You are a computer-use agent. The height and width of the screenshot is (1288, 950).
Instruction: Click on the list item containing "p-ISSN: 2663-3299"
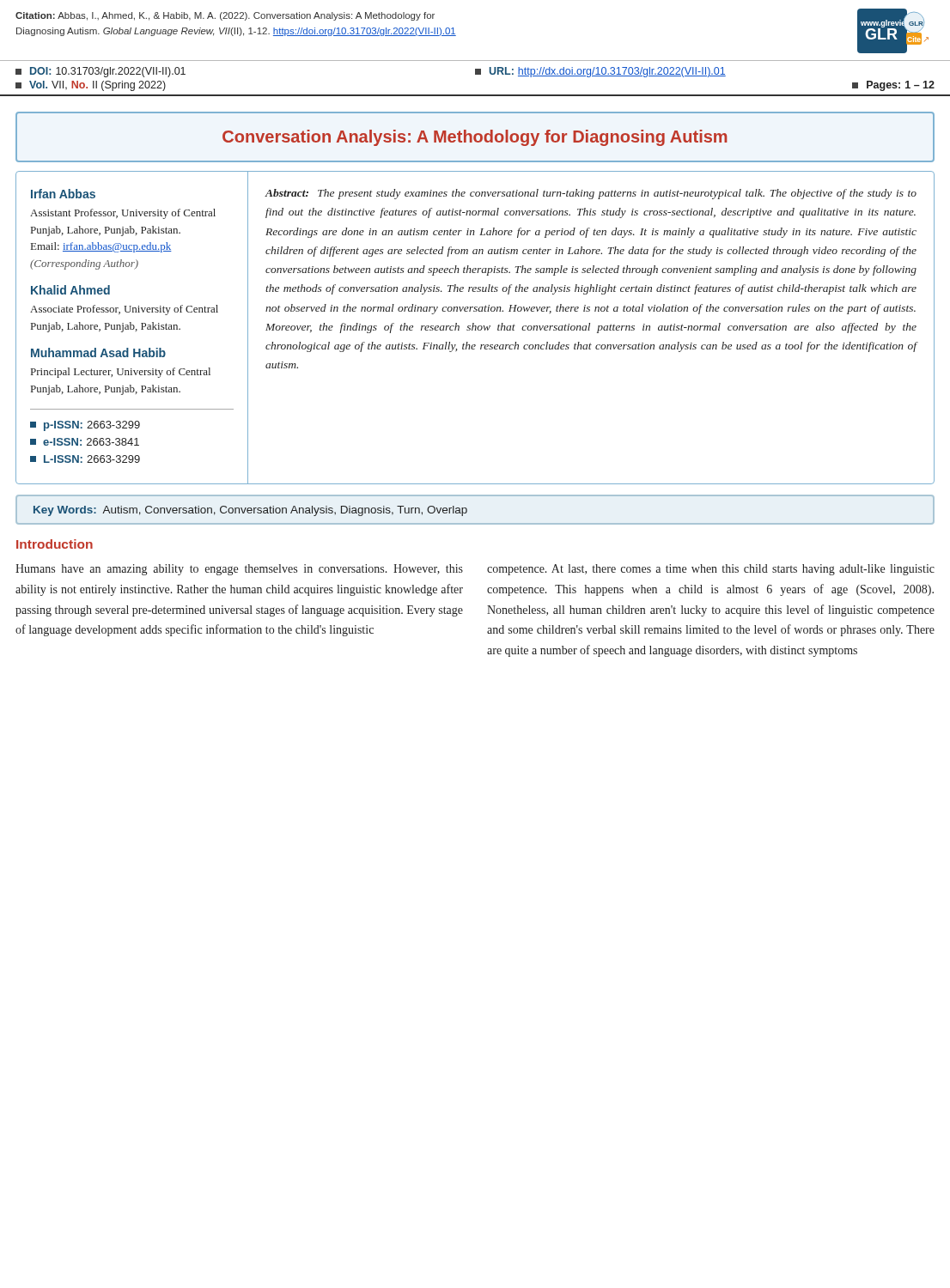point(85,425)
